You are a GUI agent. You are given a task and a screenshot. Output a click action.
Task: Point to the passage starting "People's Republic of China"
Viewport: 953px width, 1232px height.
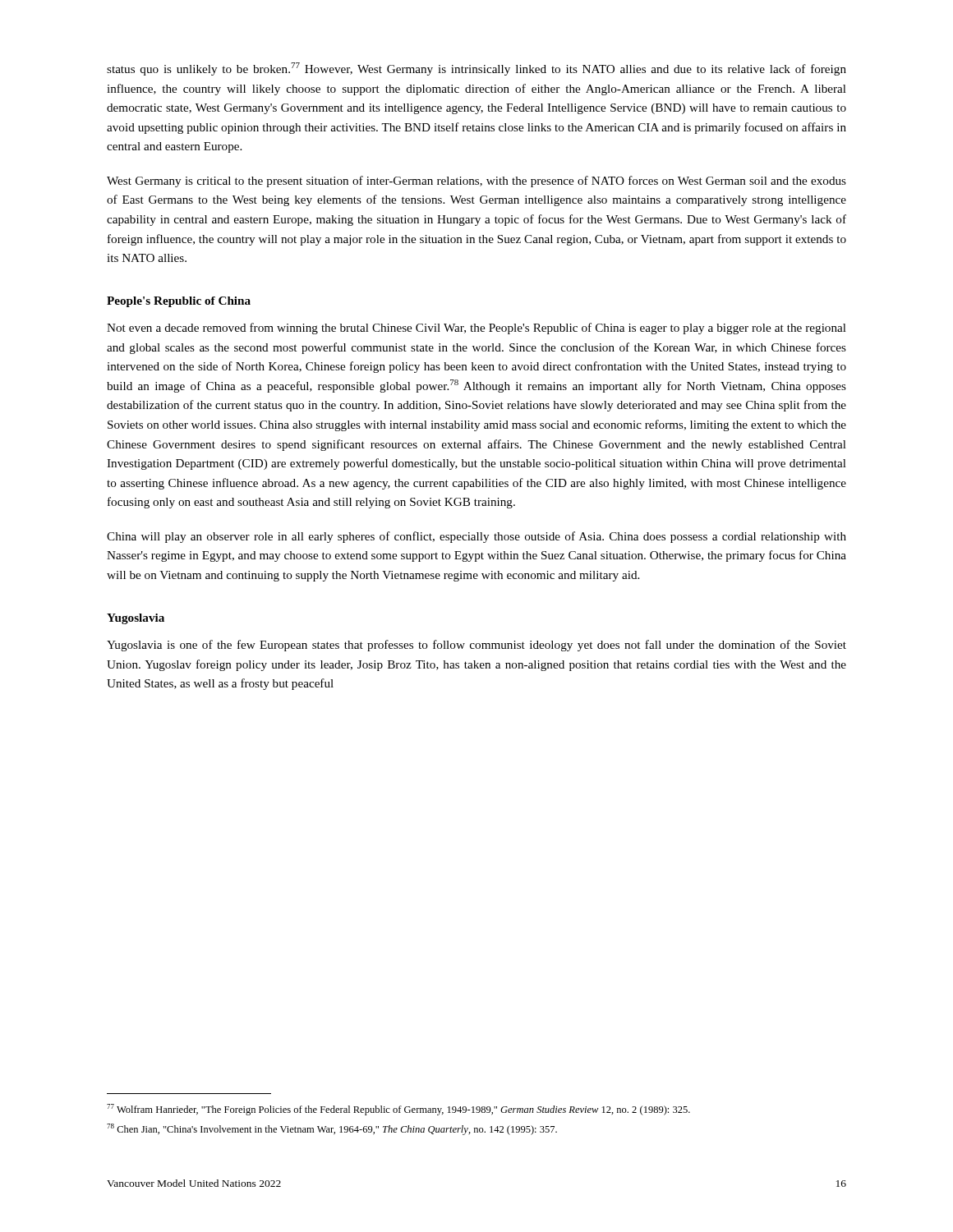179,300
